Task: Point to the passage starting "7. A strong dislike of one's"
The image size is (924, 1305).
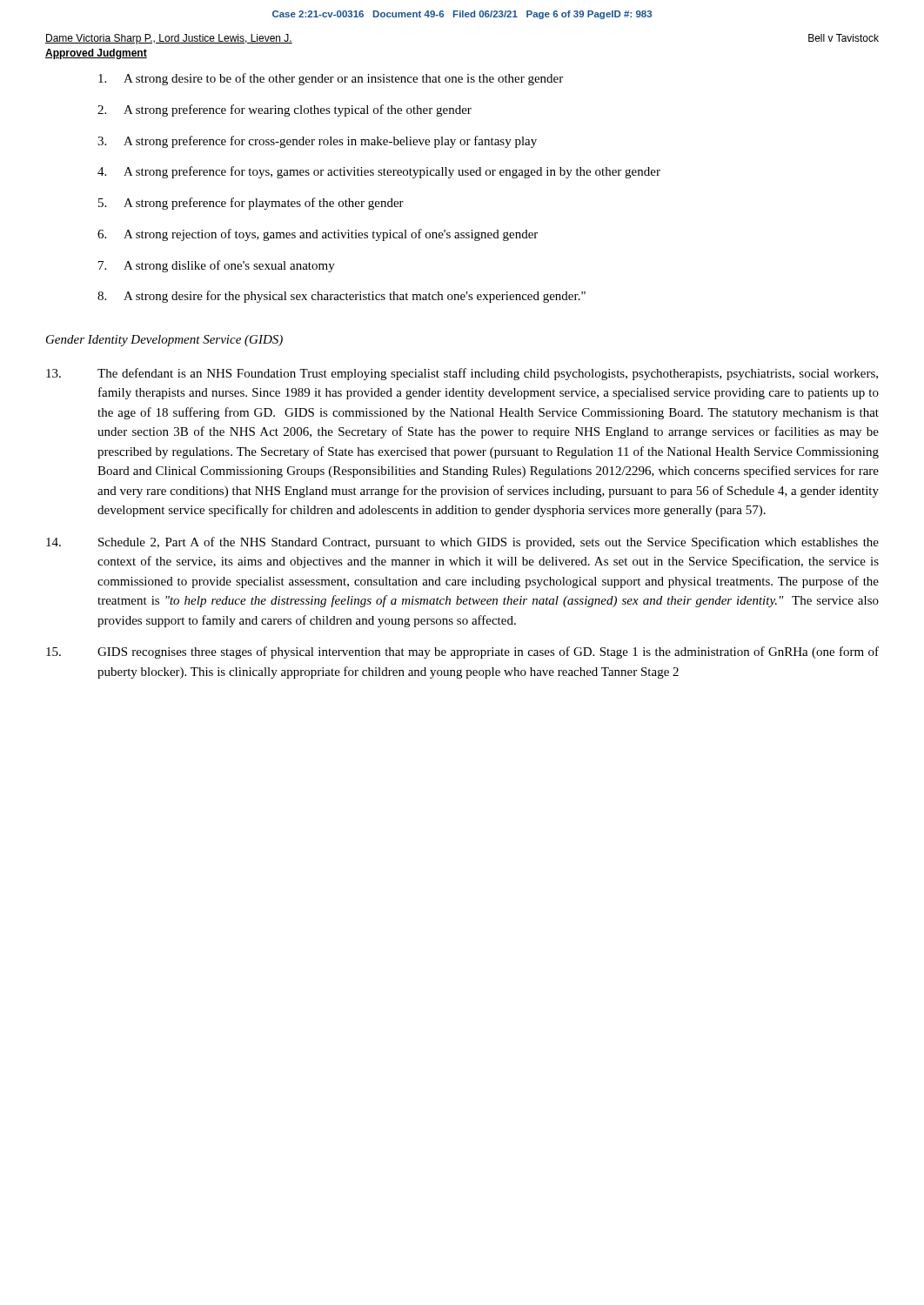Action: tap(217, 266)
